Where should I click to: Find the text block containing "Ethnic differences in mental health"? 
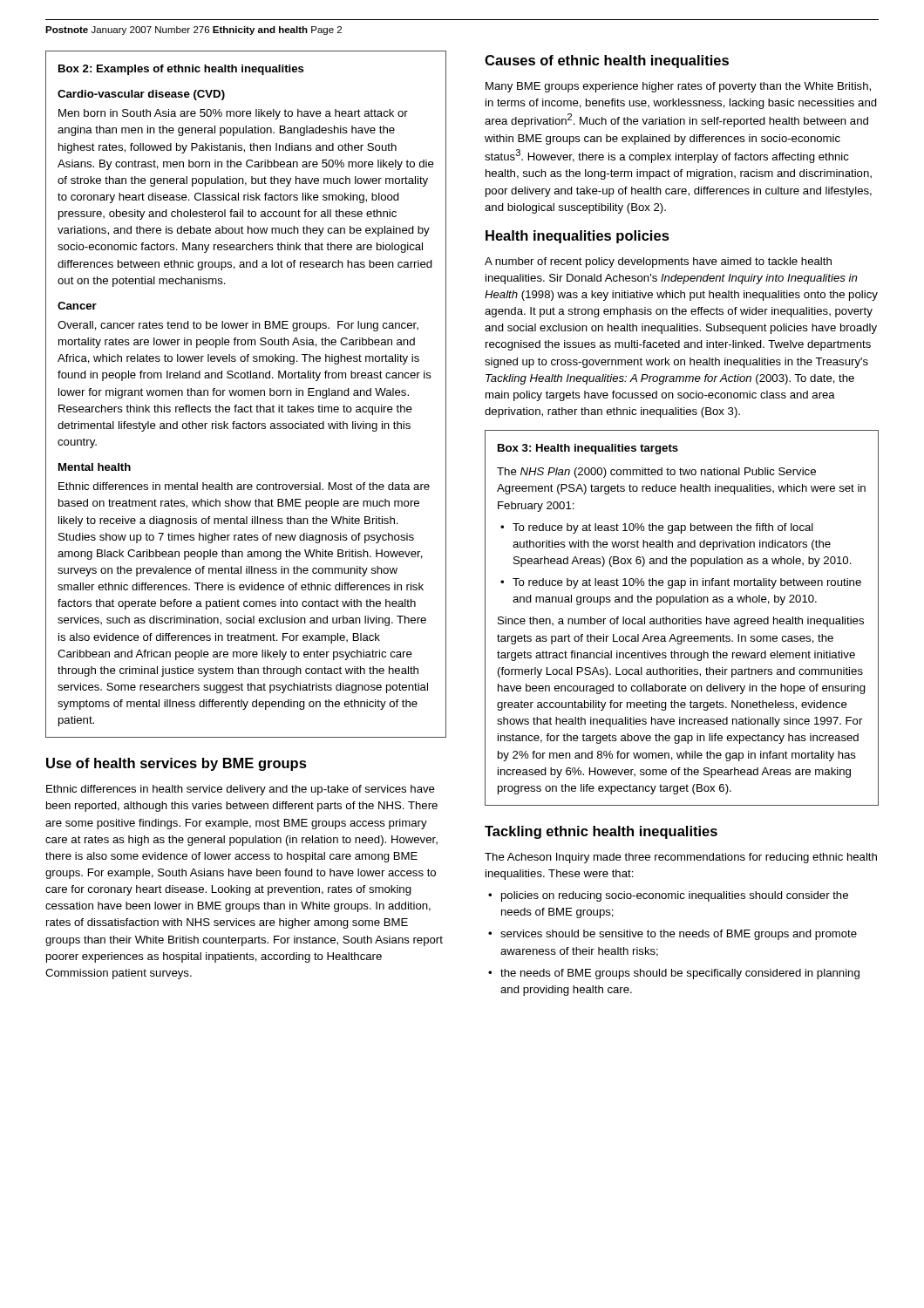point(244,603)
